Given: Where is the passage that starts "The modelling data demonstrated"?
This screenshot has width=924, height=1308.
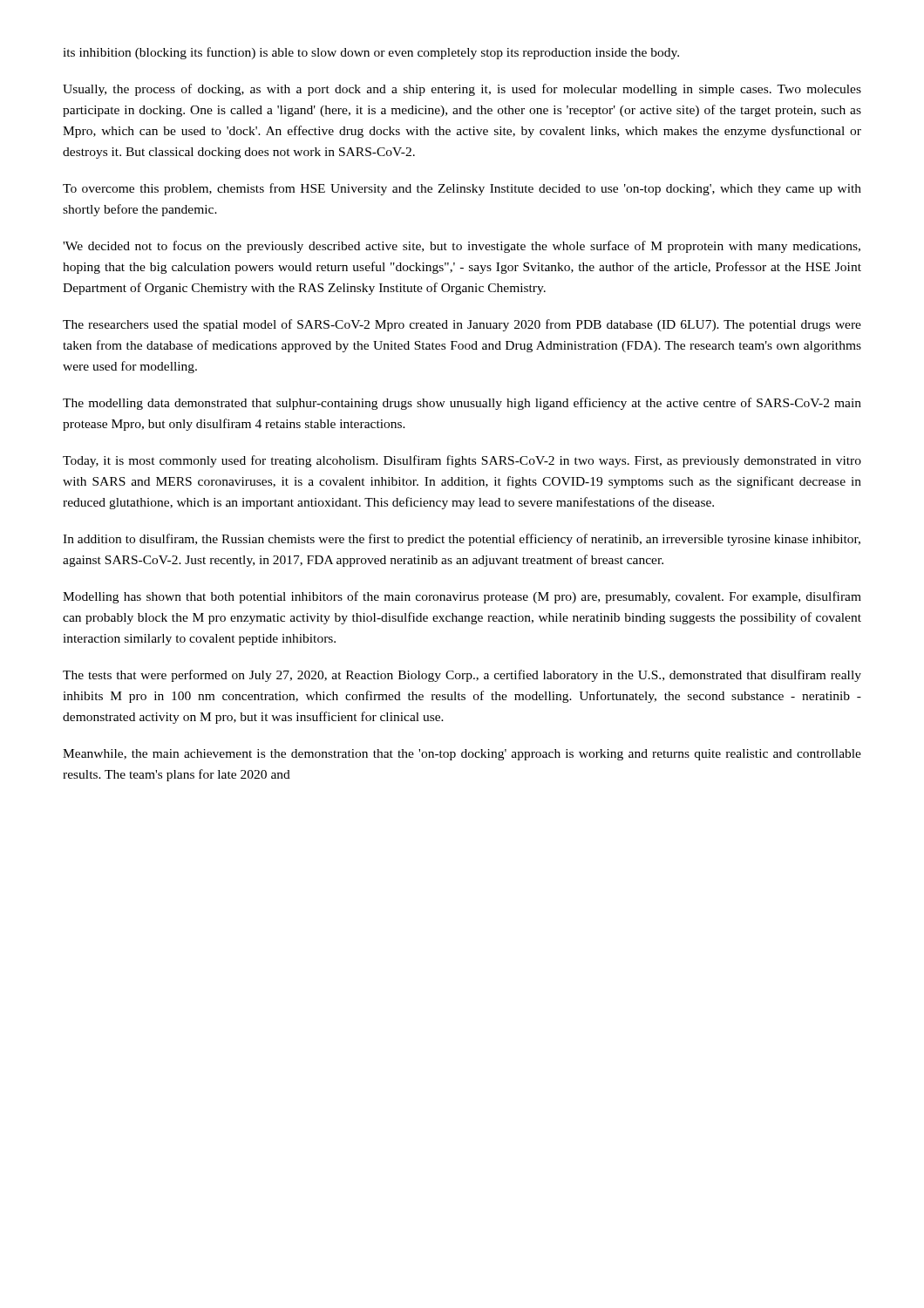Looking at the screenshot, I should click(x=462, y=413).
